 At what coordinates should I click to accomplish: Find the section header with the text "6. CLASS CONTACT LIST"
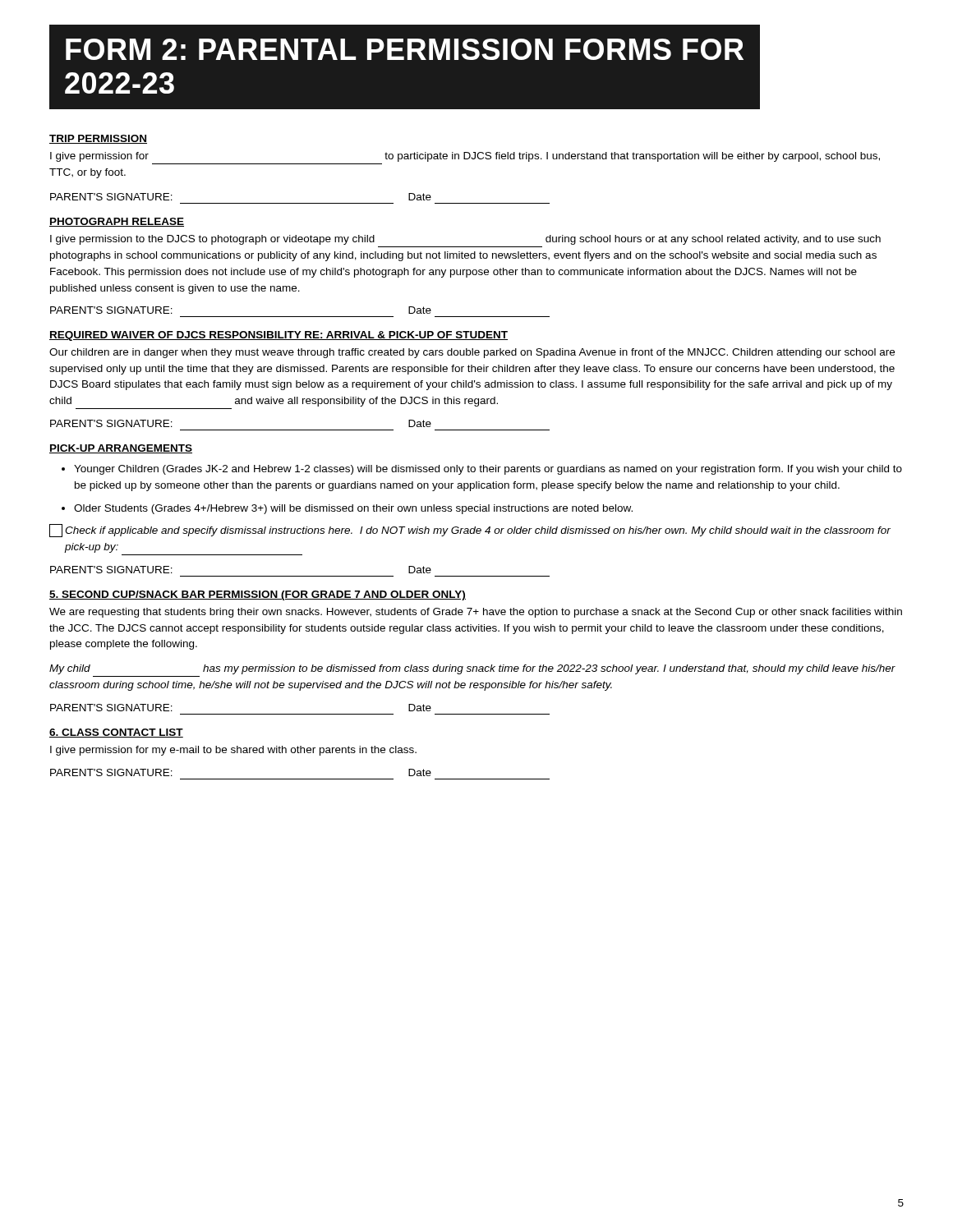tap(116, 732)
